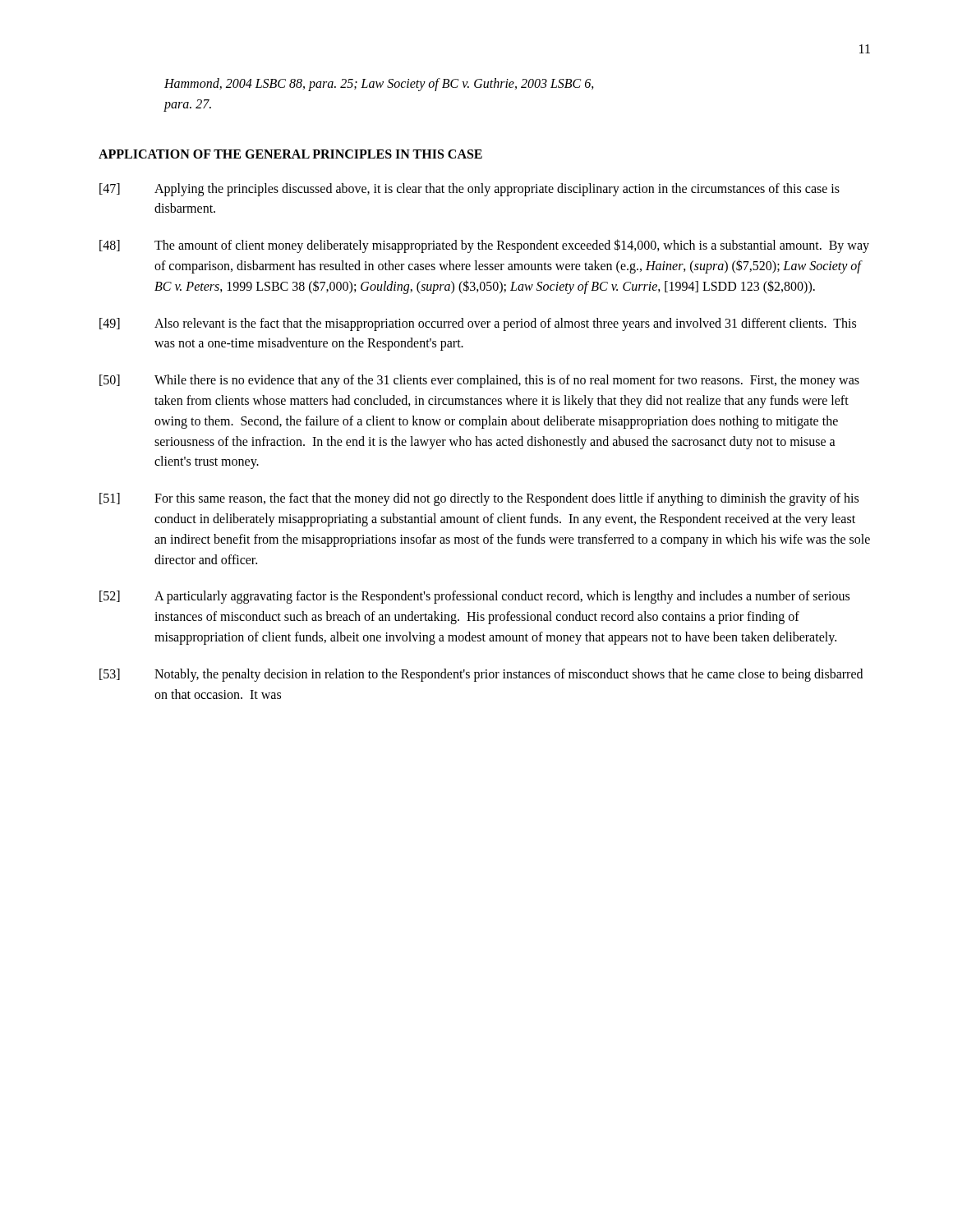953x1232 pixels.
Task: Navigate to the element starting "[50] While there is no evidence"
Action: 485,421
